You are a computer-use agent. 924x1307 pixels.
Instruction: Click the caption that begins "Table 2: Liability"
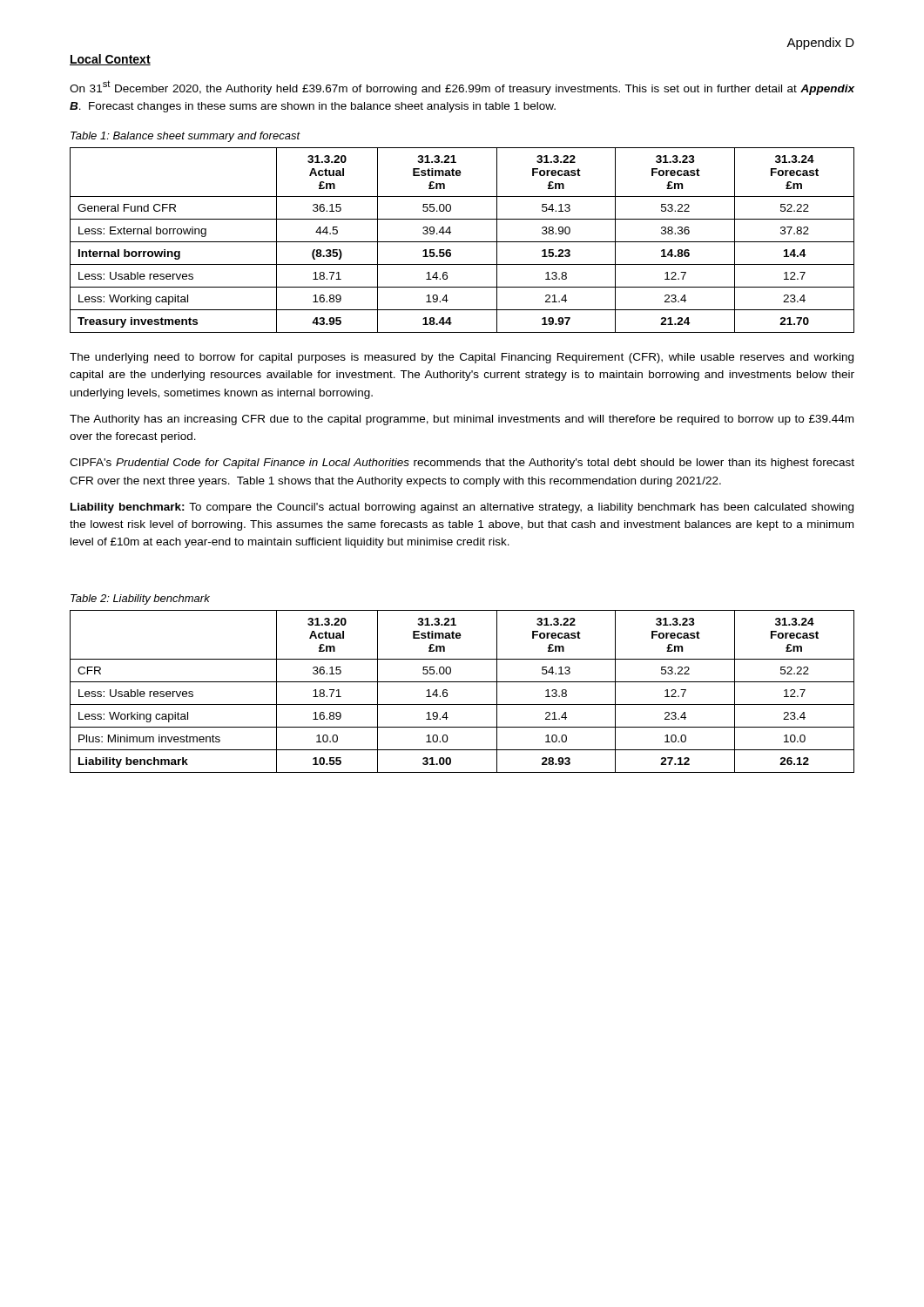pos(140,598)
